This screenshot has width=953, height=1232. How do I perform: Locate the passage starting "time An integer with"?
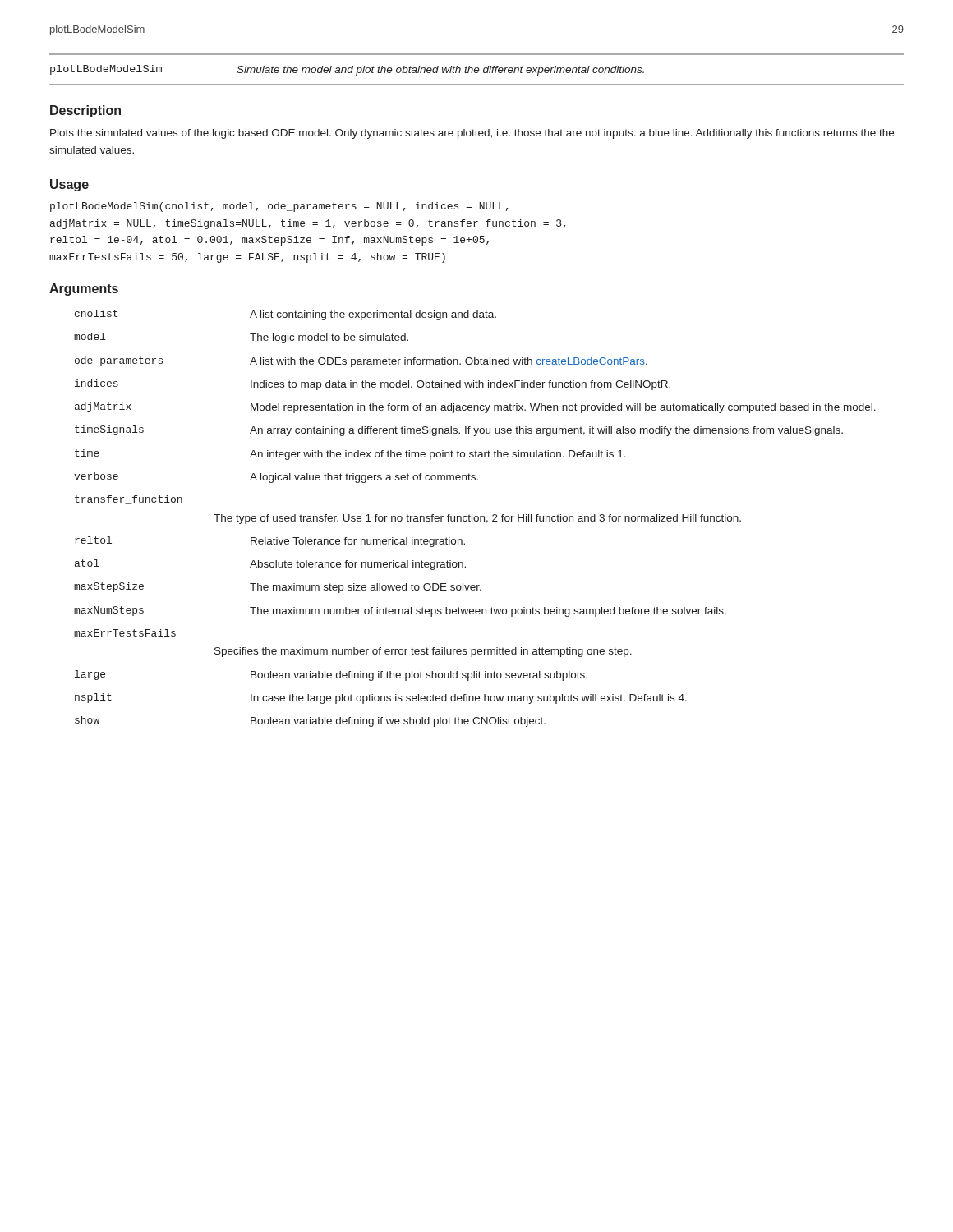pos(476,454)
